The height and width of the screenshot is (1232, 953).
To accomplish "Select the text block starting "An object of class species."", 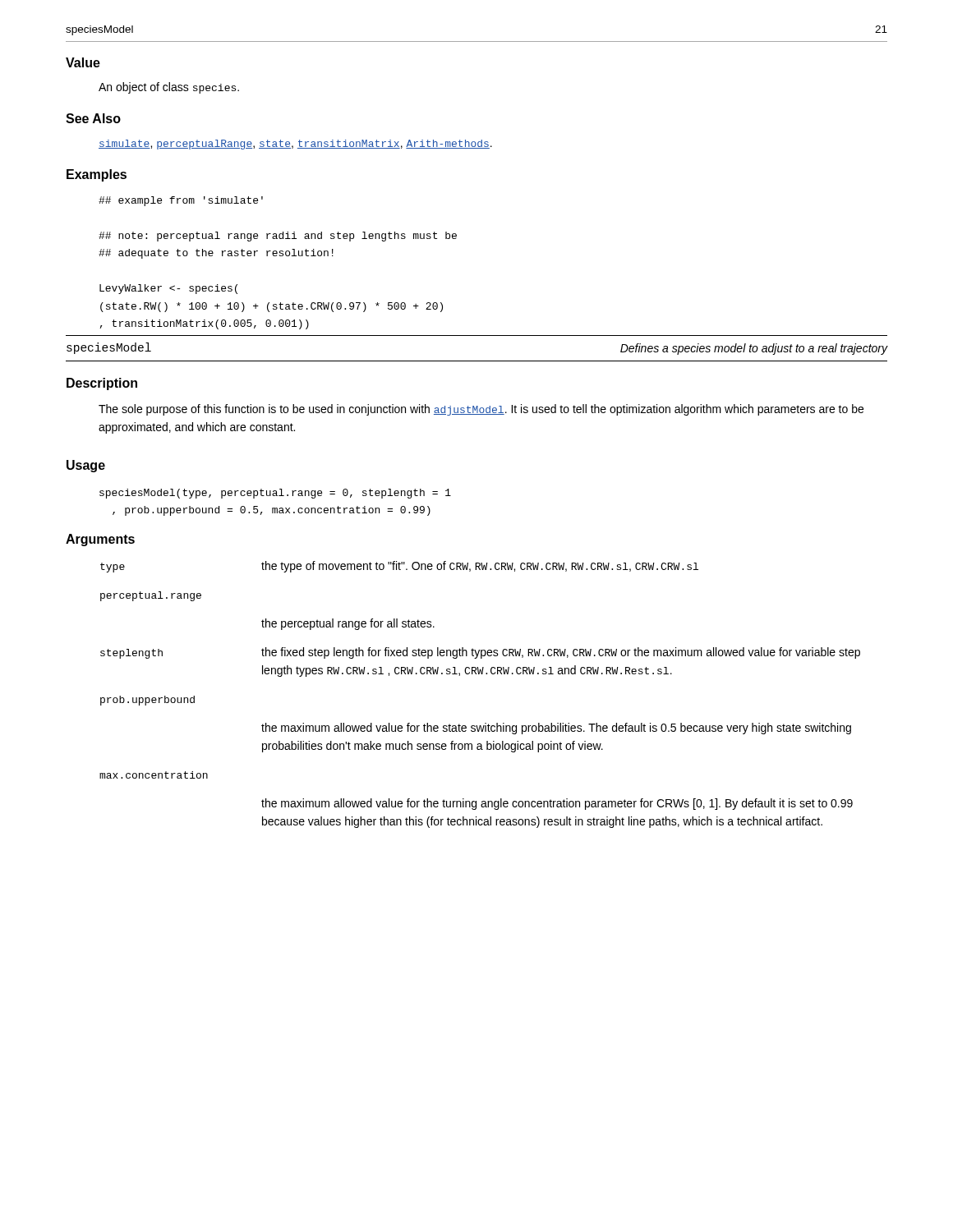I will 169,87.
